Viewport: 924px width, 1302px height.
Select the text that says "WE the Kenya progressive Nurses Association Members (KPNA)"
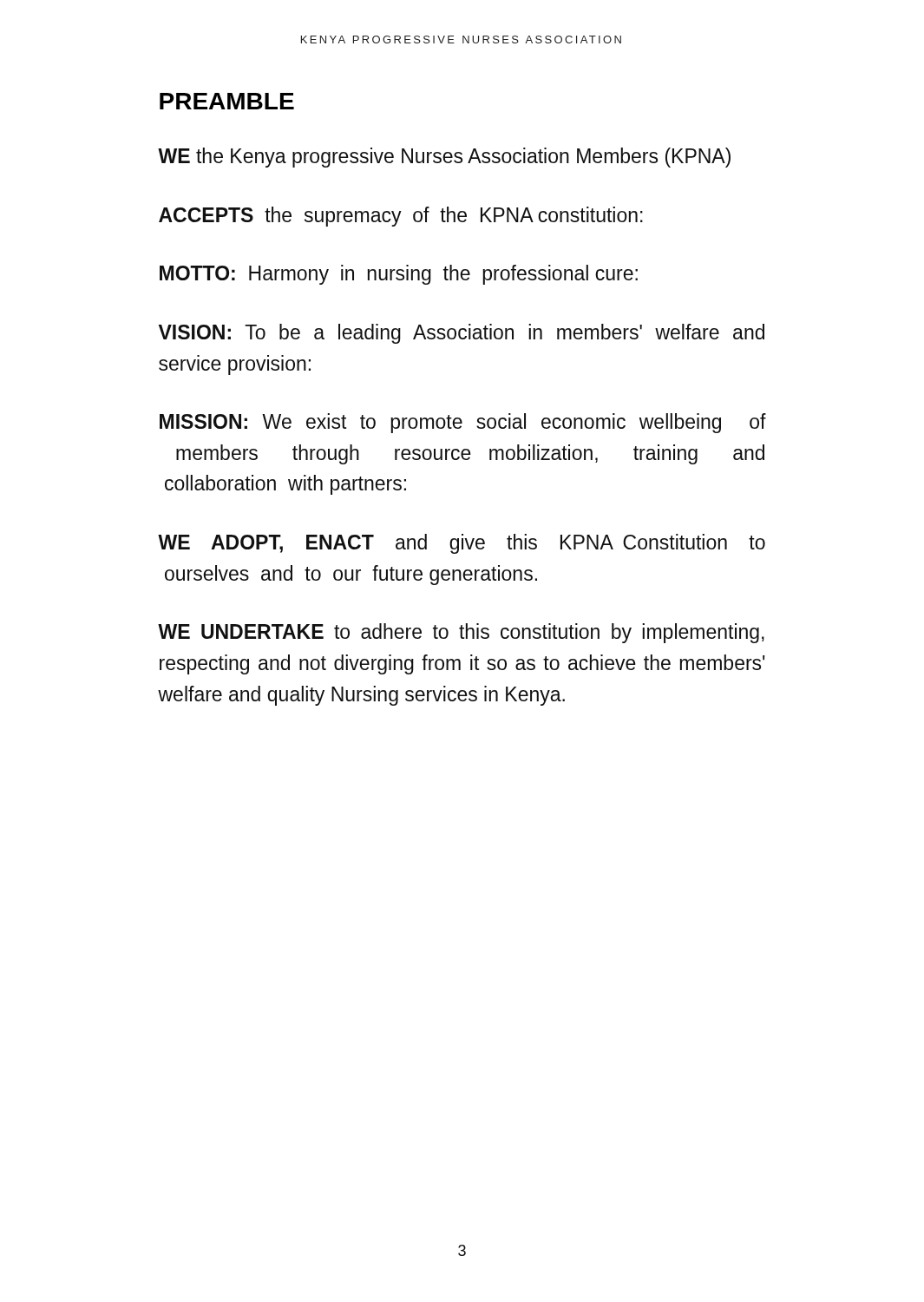coord(445,156)
